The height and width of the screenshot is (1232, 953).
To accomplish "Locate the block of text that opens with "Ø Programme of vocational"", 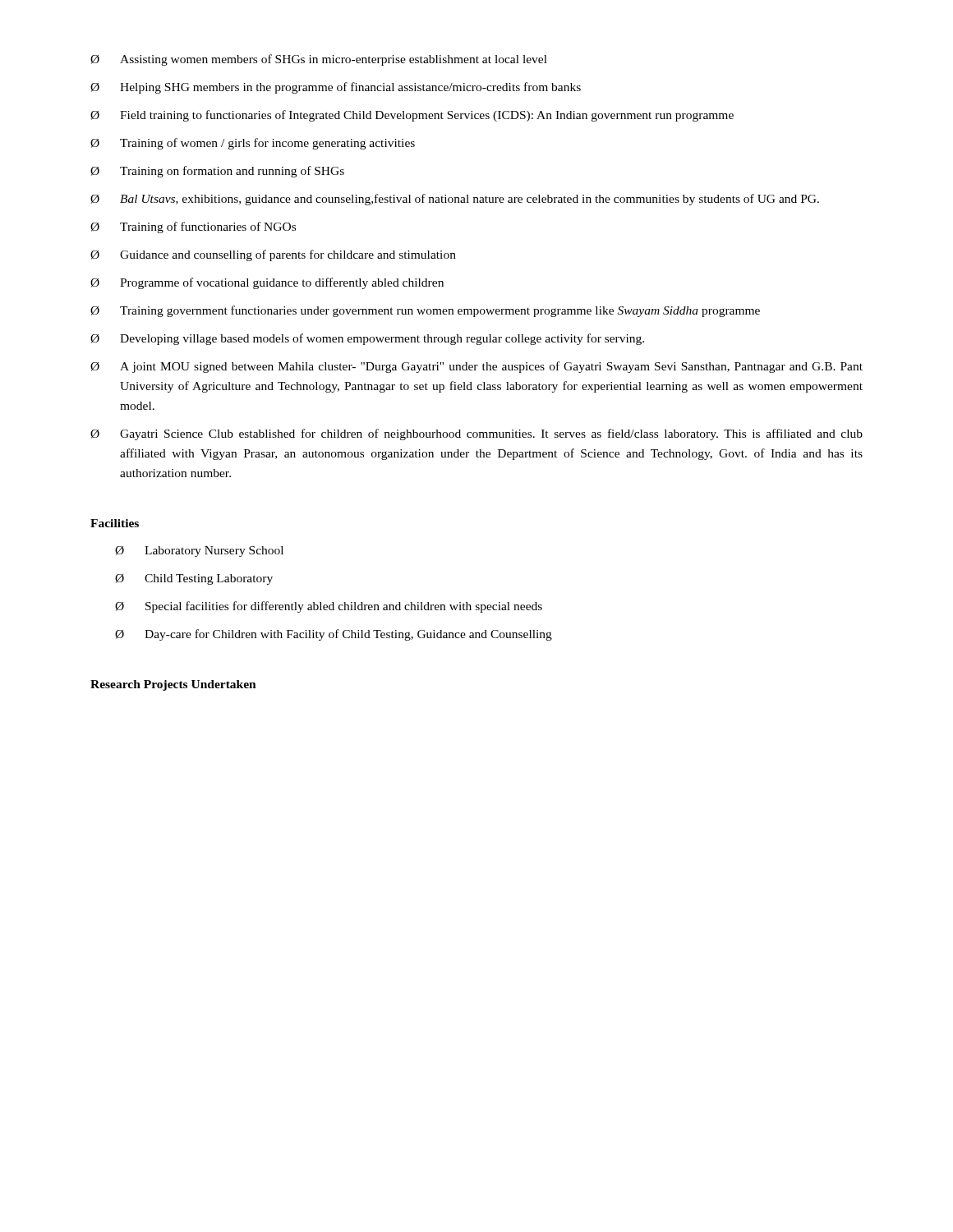I will [x=267, y=283].
